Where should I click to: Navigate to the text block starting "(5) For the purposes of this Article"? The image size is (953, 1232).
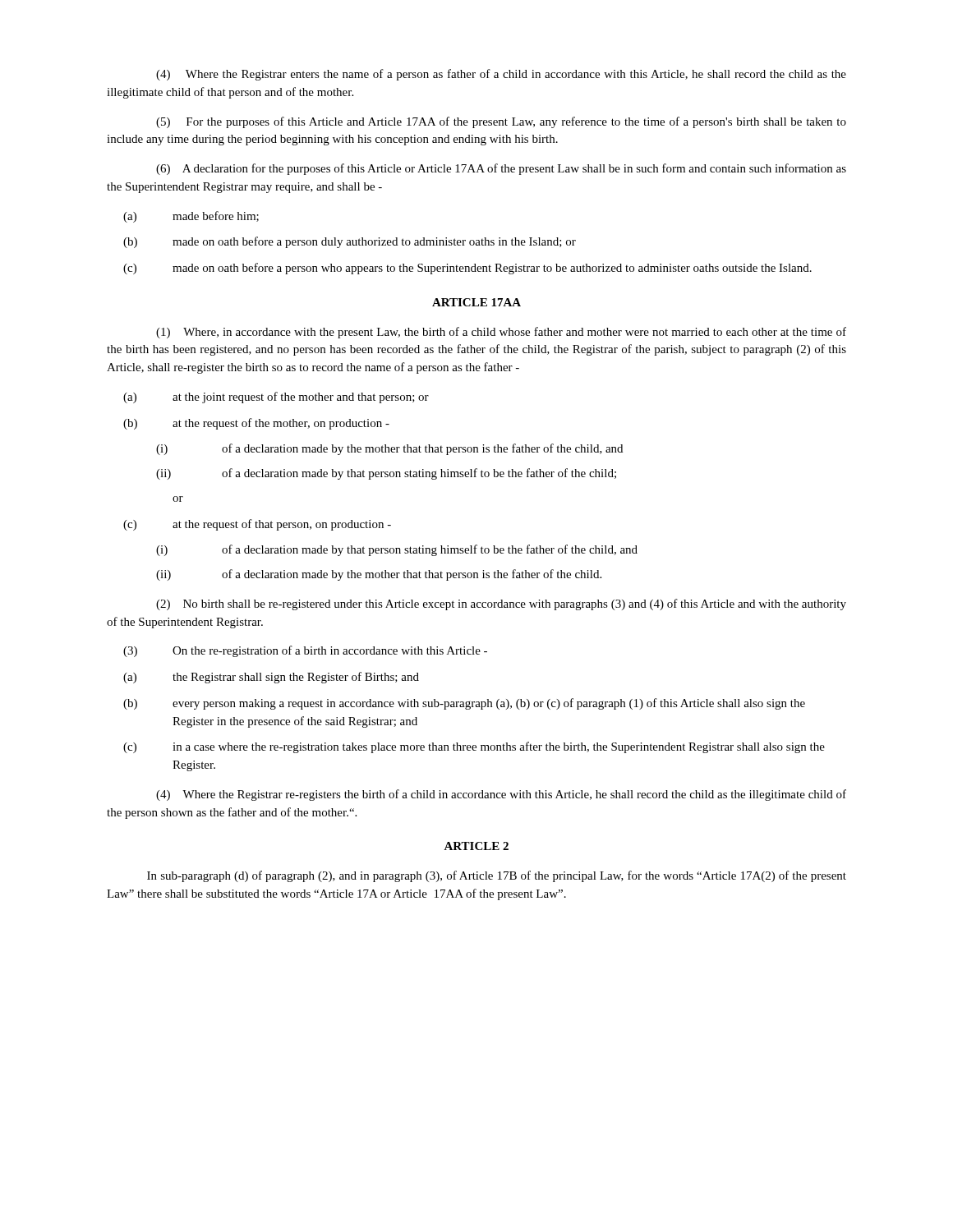tap(476, 130)
